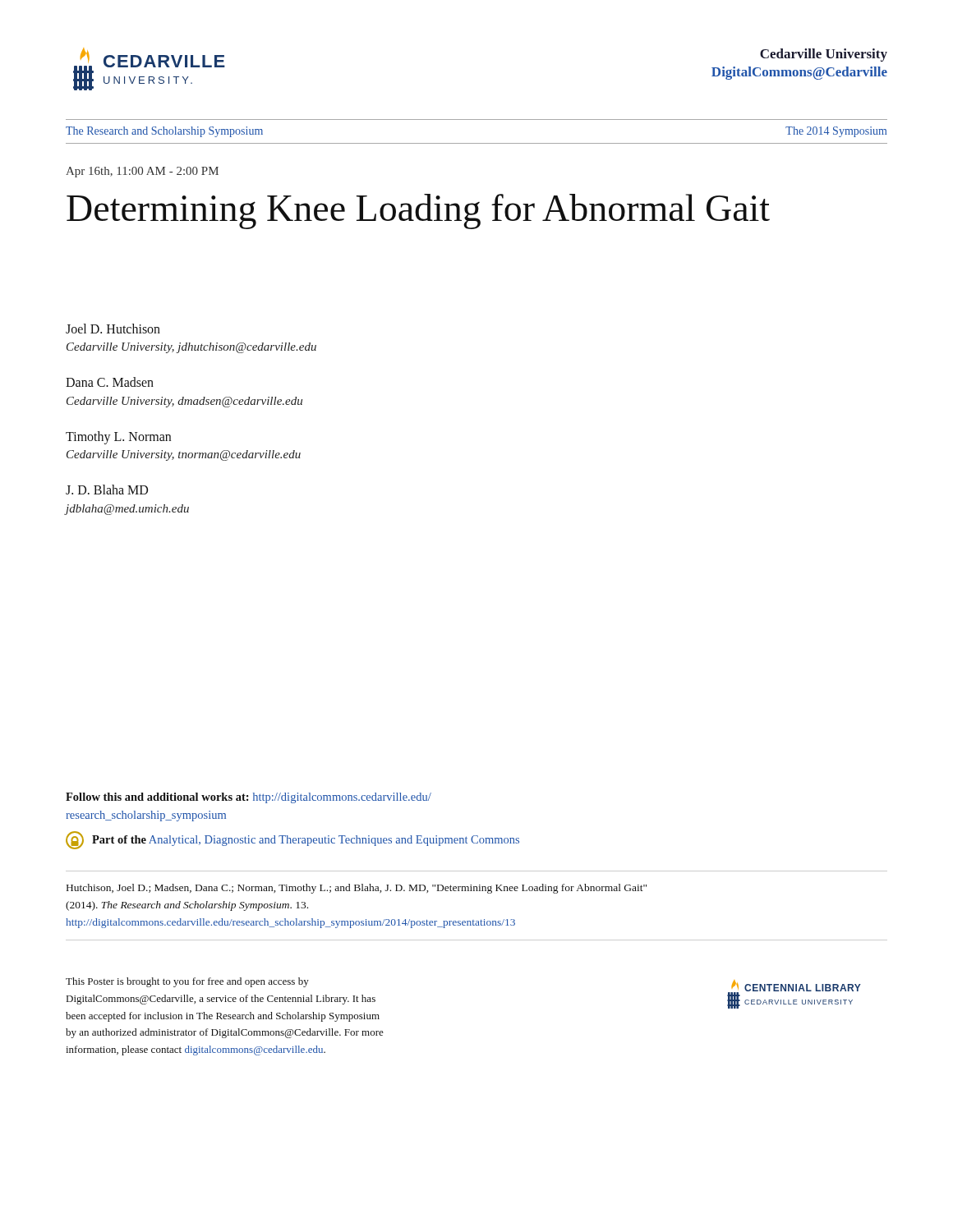Point to the block beginning "The Research and"
953x1232 pixels.
[164, 131]
